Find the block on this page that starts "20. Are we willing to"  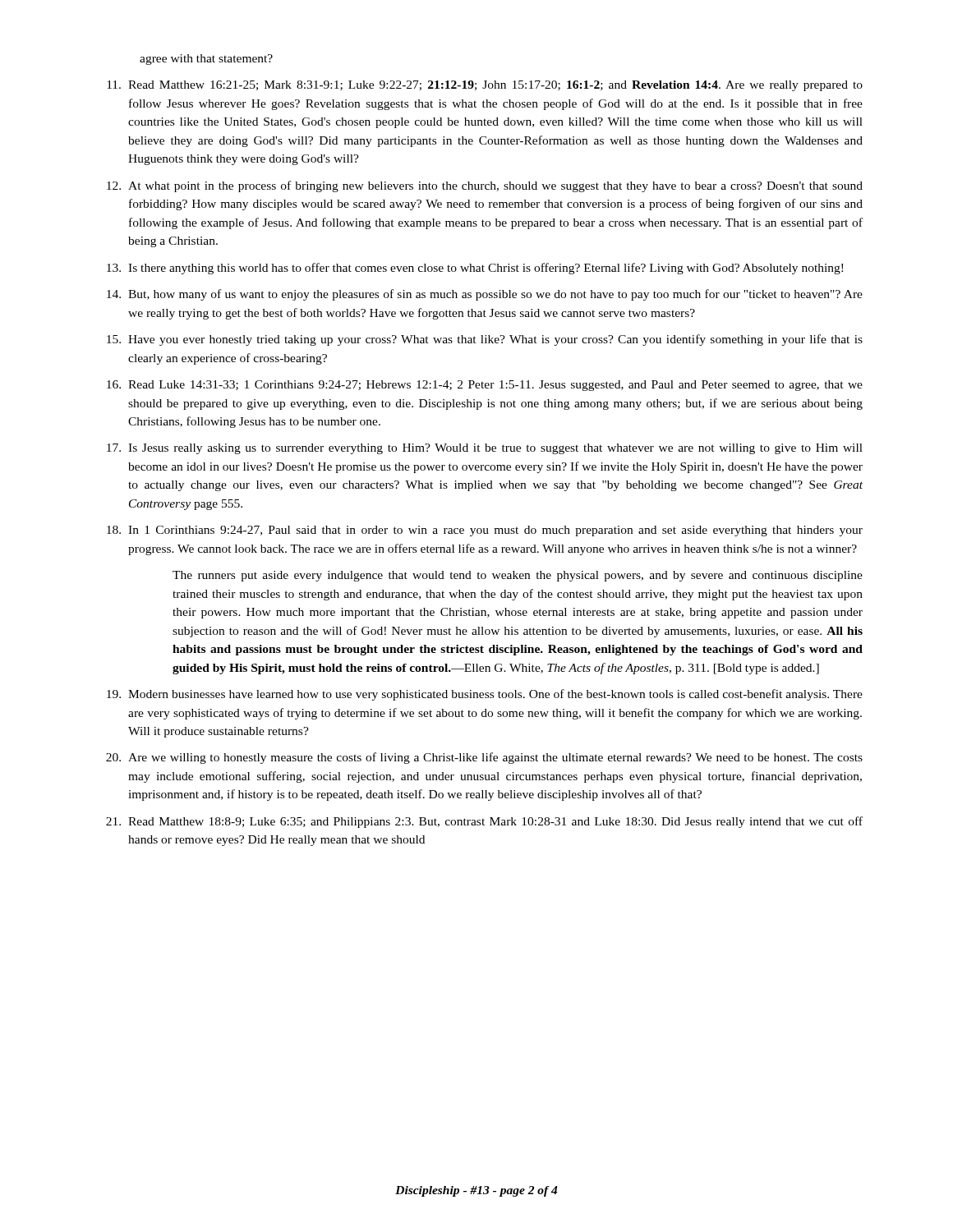point(476,776)
